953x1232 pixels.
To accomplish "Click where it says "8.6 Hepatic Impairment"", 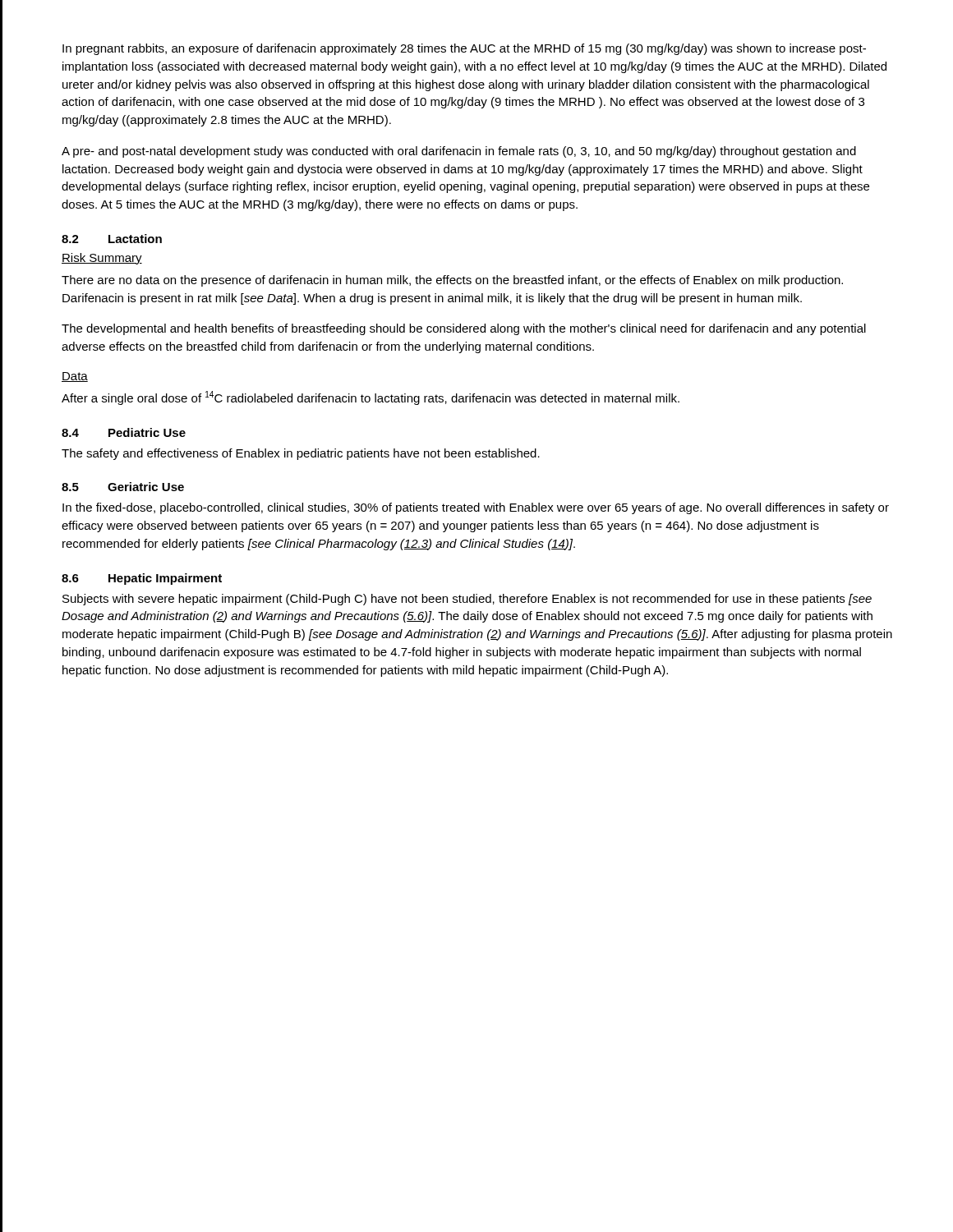I will tap(142, 577).
